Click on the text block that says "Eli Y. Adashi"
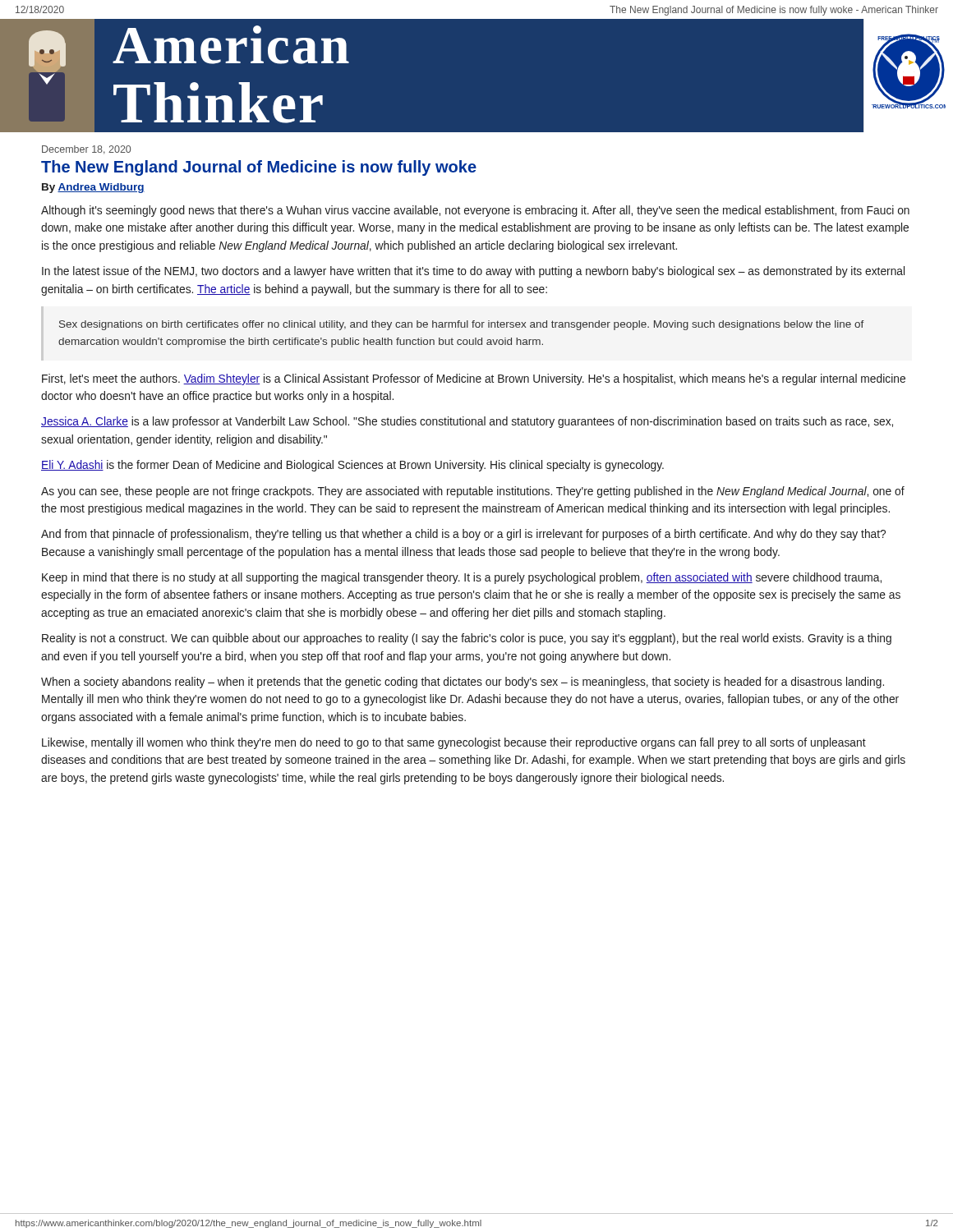 pyautogui.click(x=353, y=465)
